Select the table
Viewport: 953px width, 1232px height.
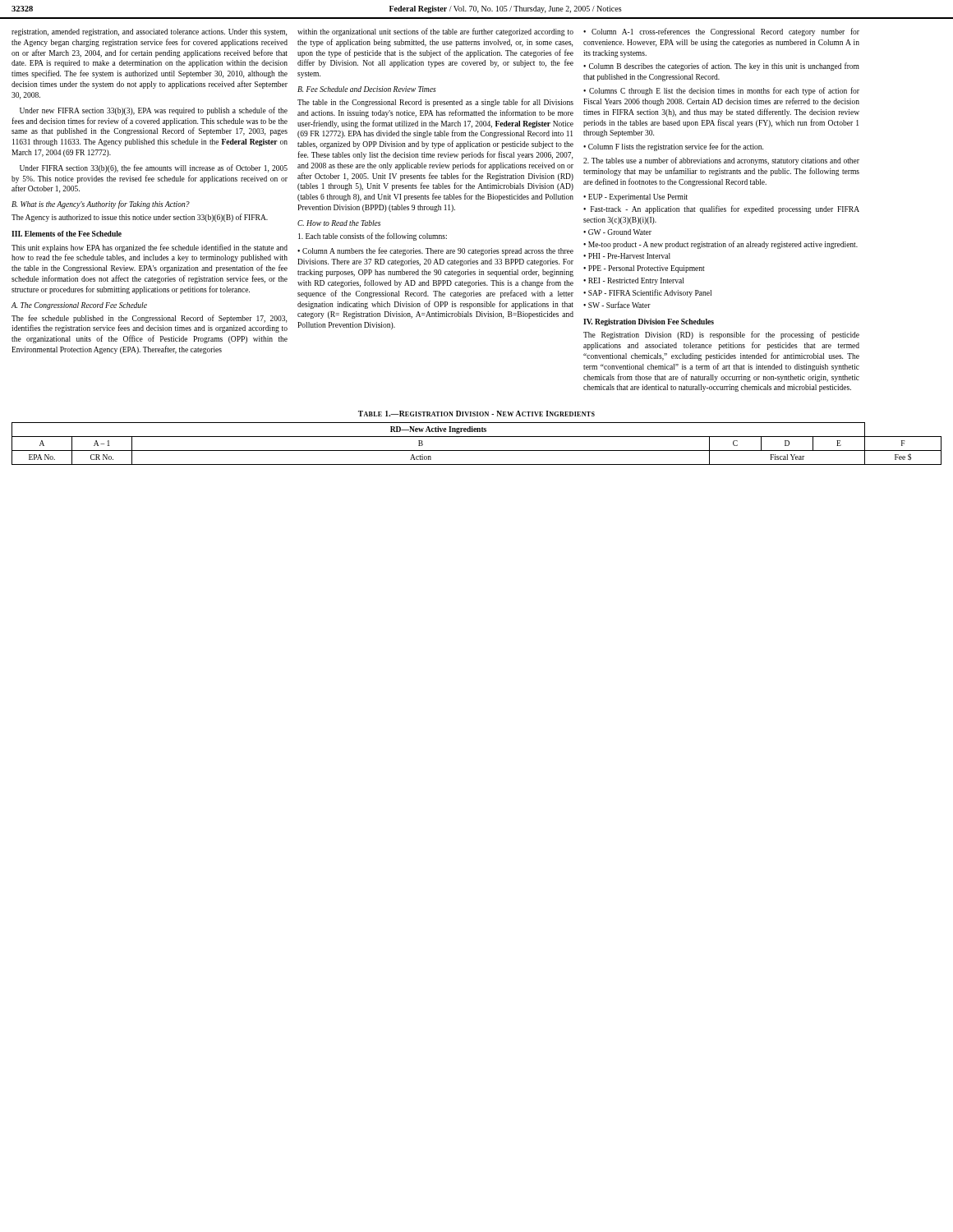point(476,444)
